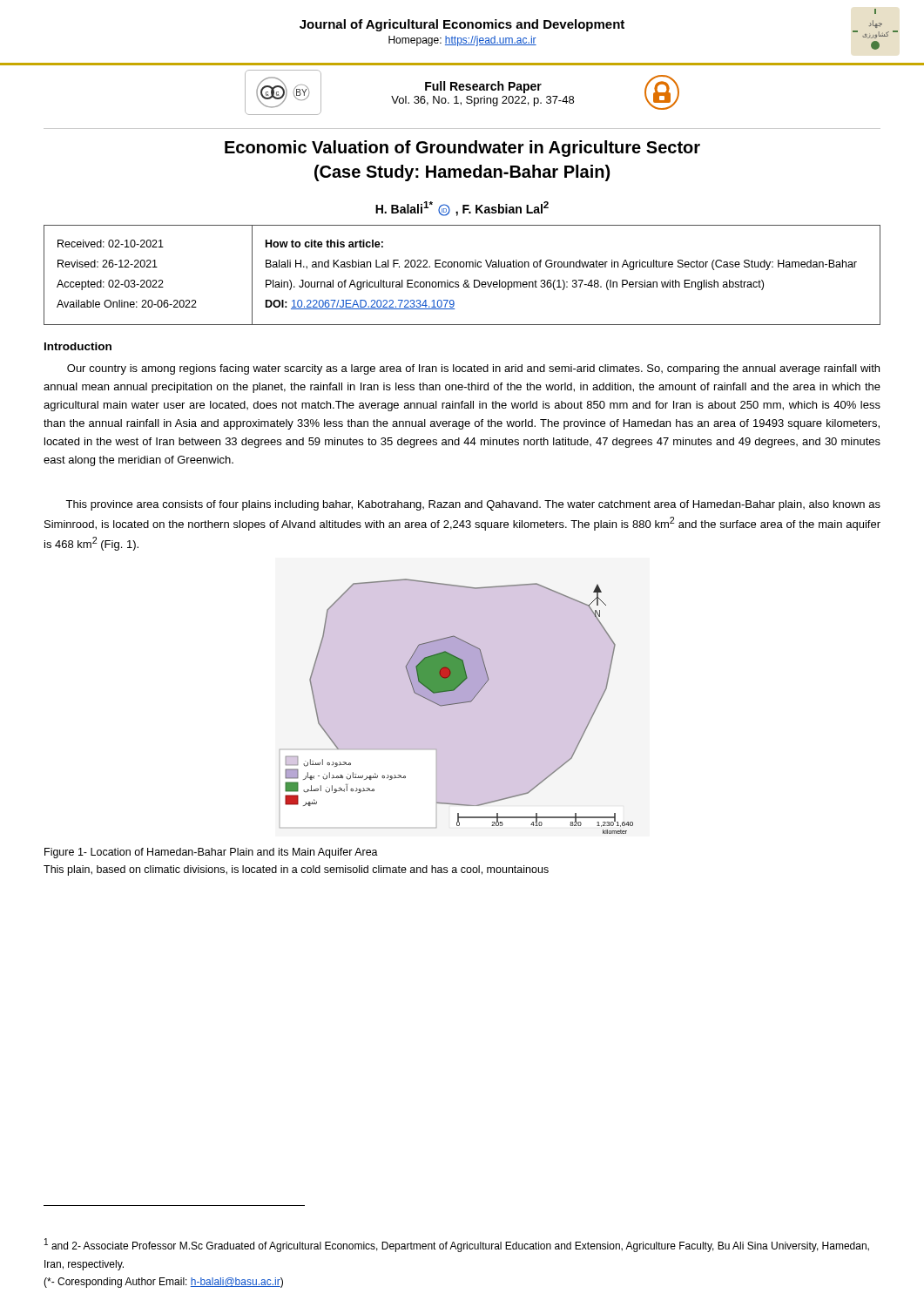
Task: Locate the text block containing "Full Research Paper Vol. 36, No. 1, Spring"
Action: [483, 92]
